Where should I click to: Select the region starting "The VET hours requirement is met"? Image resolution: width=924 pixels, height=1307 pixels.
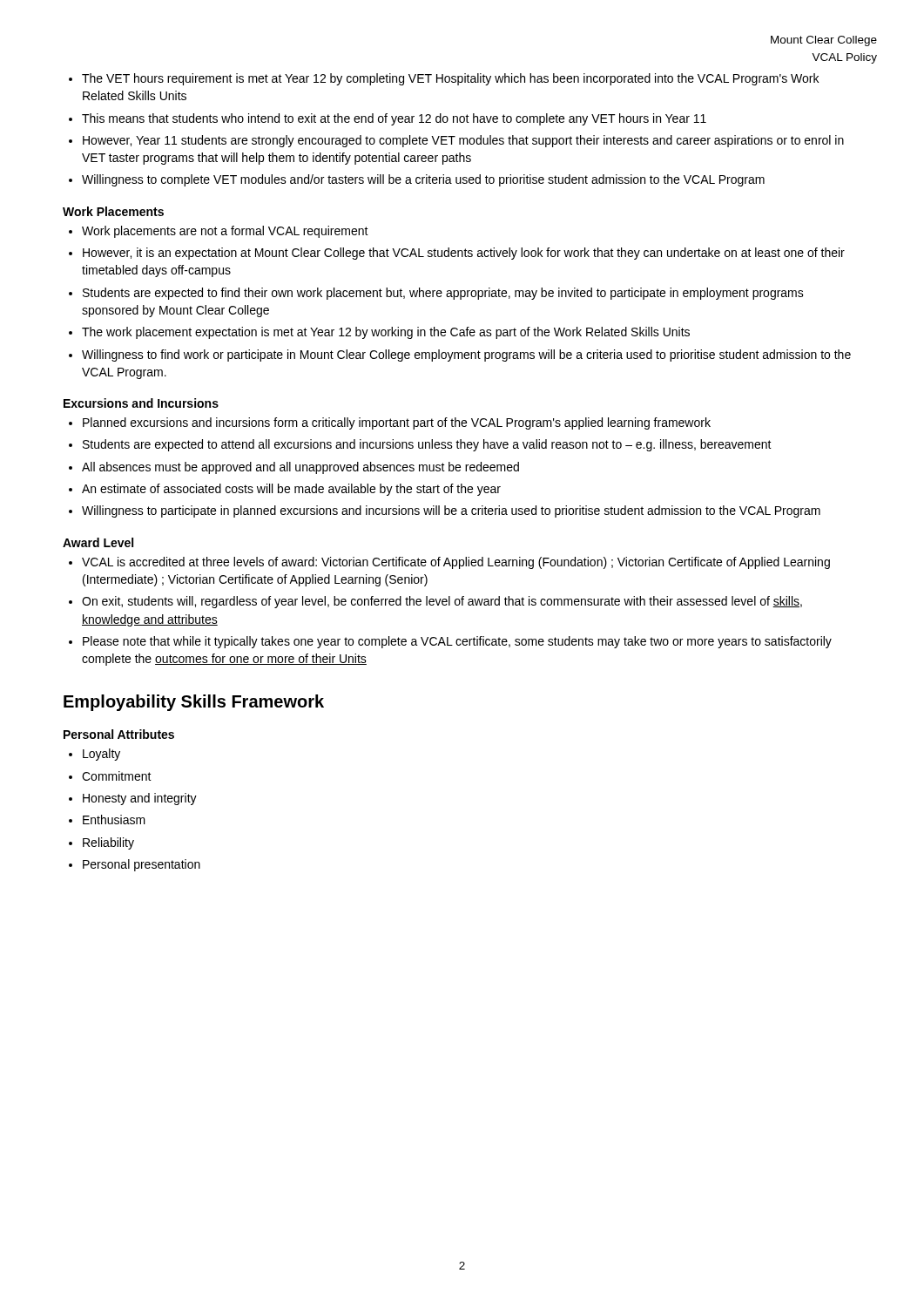coord(472,87)
